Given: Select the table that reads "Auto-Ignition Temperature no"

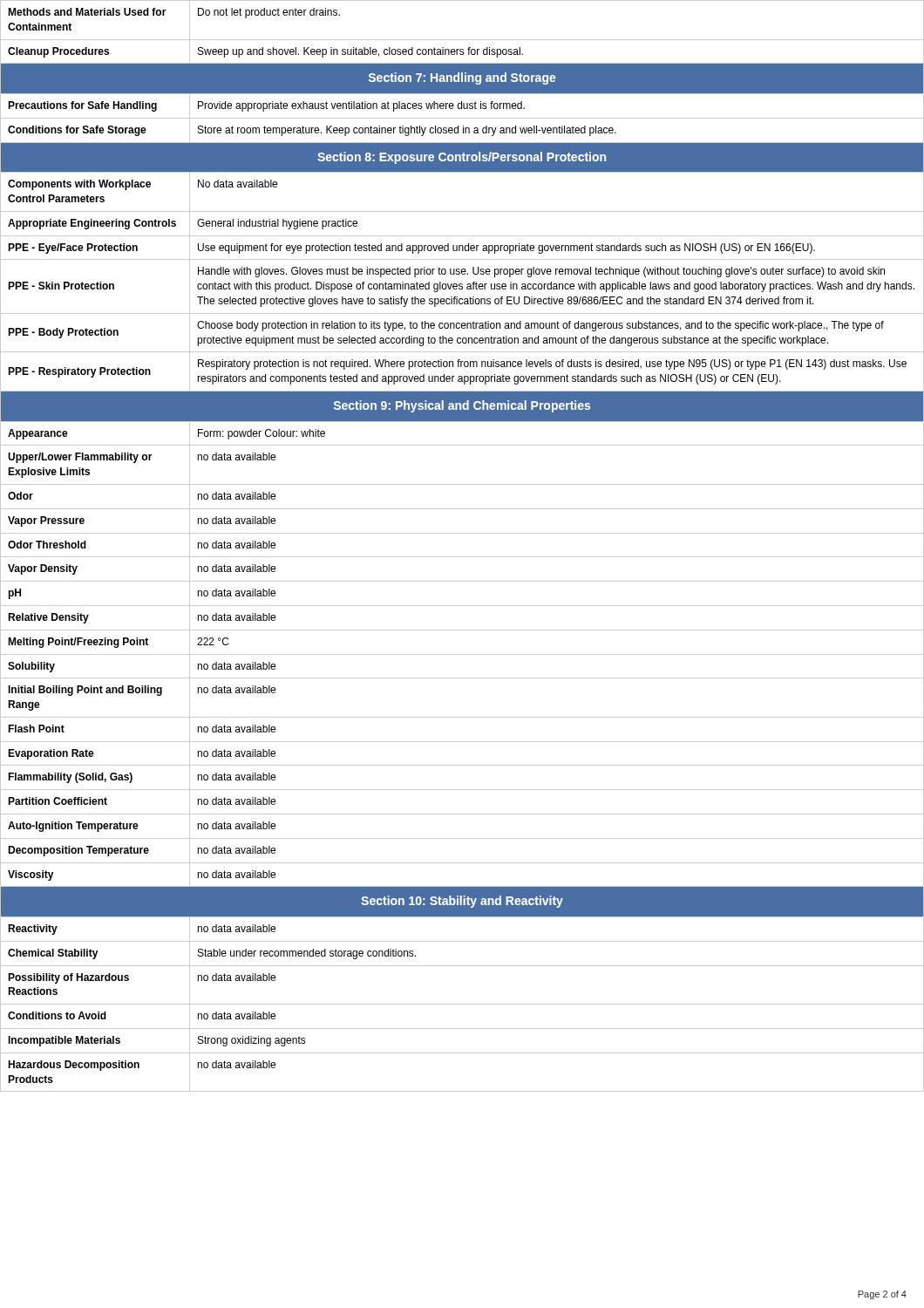Looking at the screenshot, I should (x=462, y=826).
